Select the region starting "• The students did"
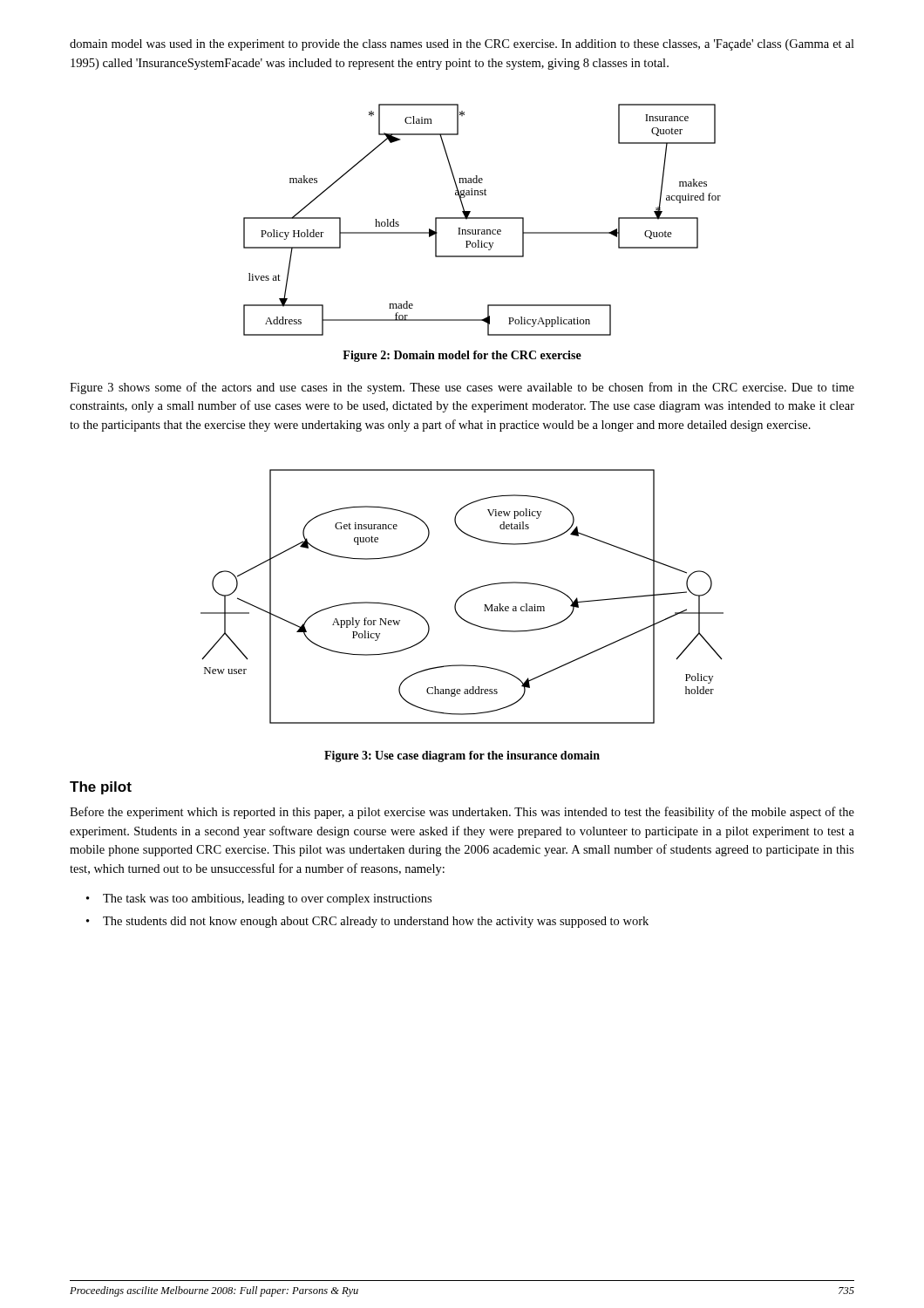 pyautogui.click(x=367, y=921)
